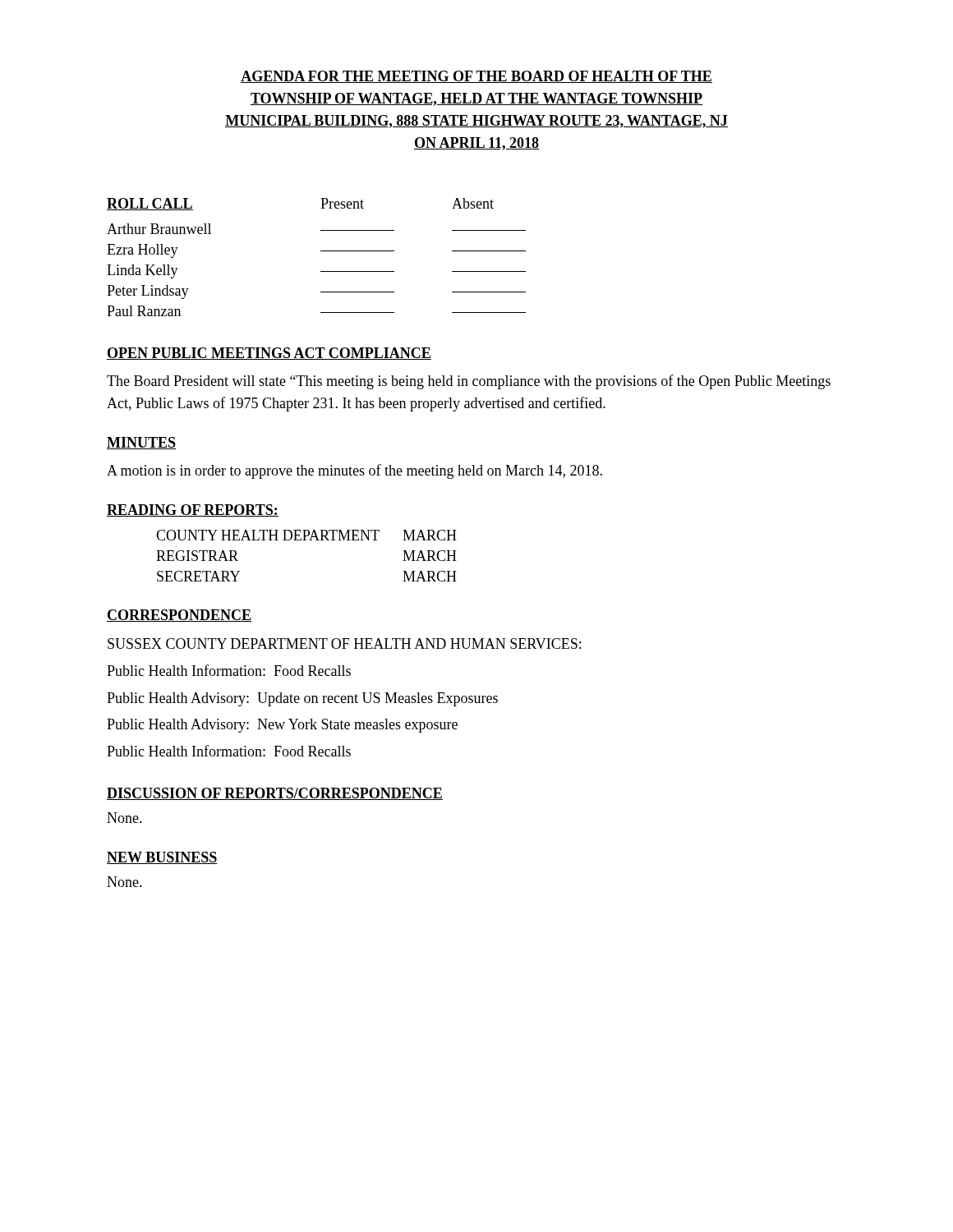Find the text block that reads "SUSSEX COUNTY DEPARTMENT OF HEALTH AND HUMAN"

pos(476,698)
